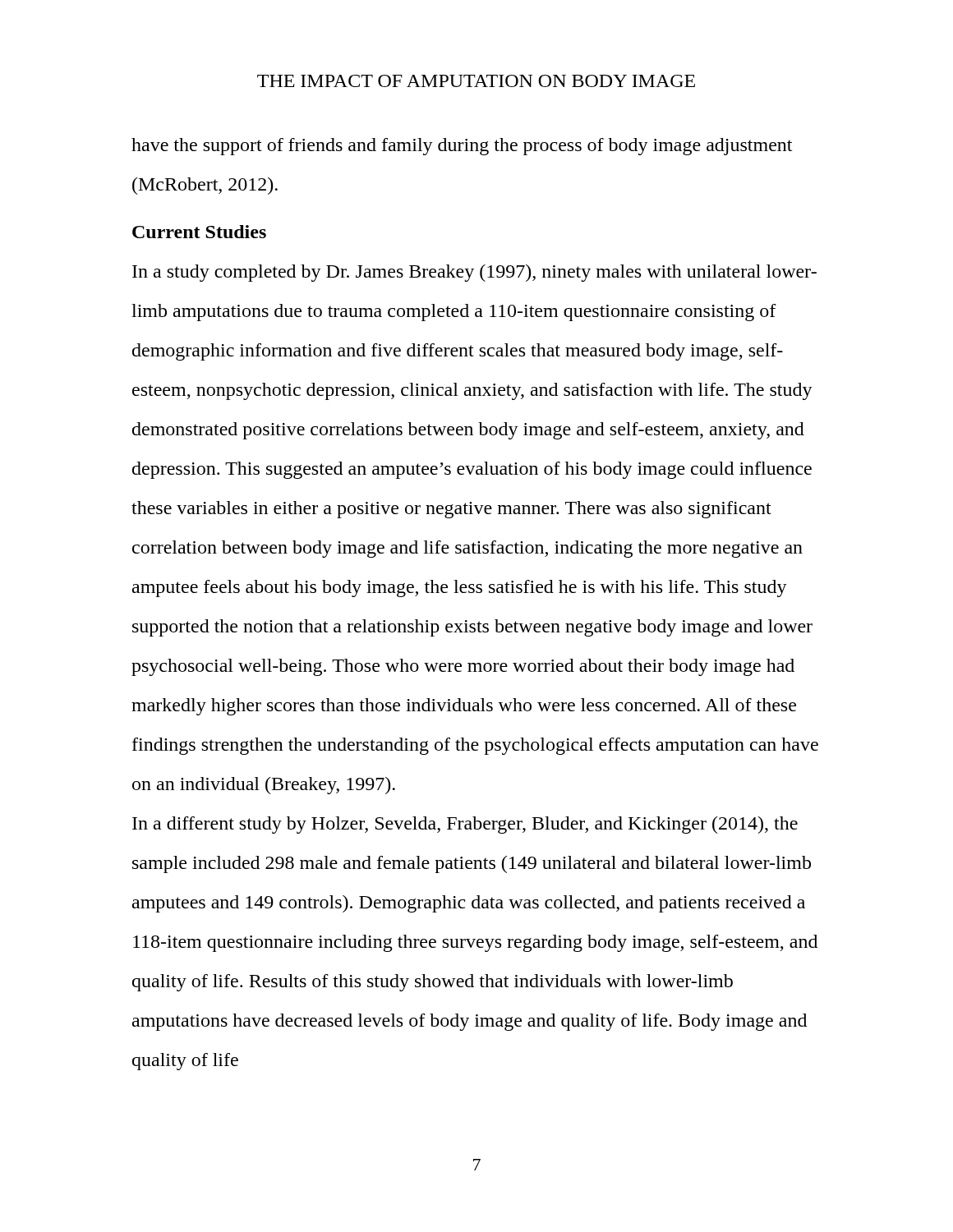Locate the passage starting "have the support of friends"
The height and width of the screenshot is (1232, 953).
[476, 164]
